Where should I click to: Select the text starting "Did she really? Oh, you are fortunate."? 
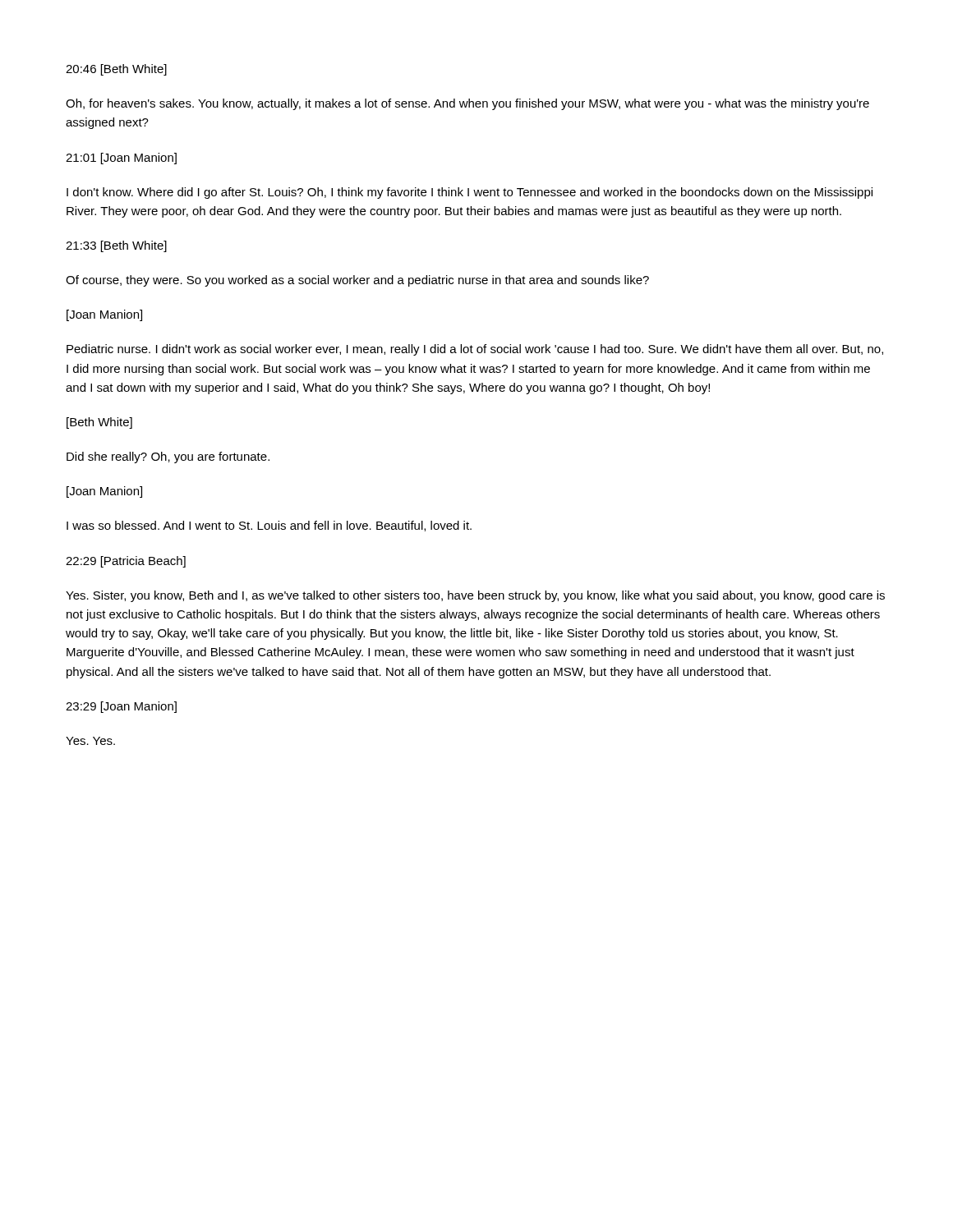click(x=168, y=457)
